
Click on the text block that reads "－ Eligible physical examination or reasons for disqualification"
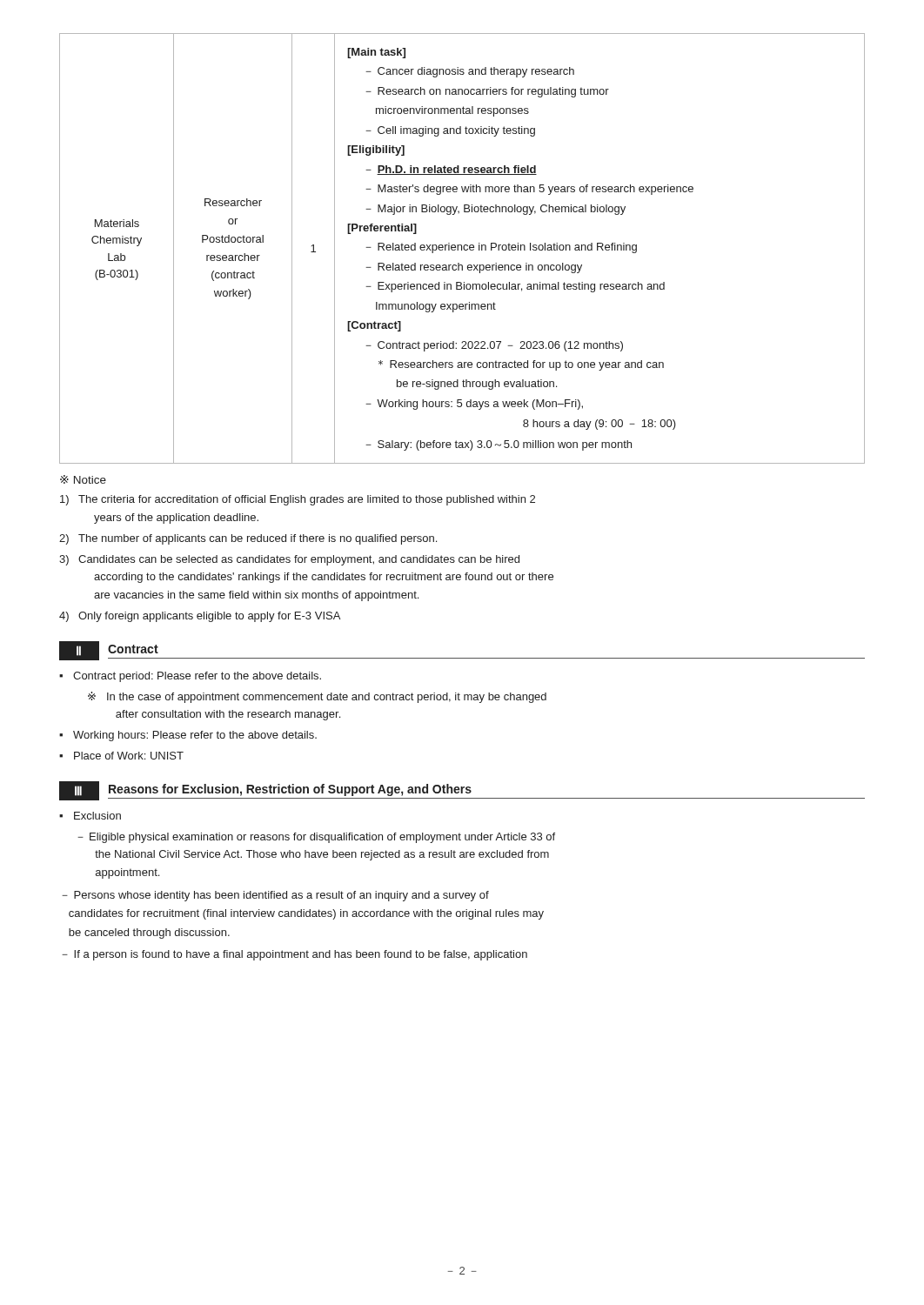pos(315,855)
